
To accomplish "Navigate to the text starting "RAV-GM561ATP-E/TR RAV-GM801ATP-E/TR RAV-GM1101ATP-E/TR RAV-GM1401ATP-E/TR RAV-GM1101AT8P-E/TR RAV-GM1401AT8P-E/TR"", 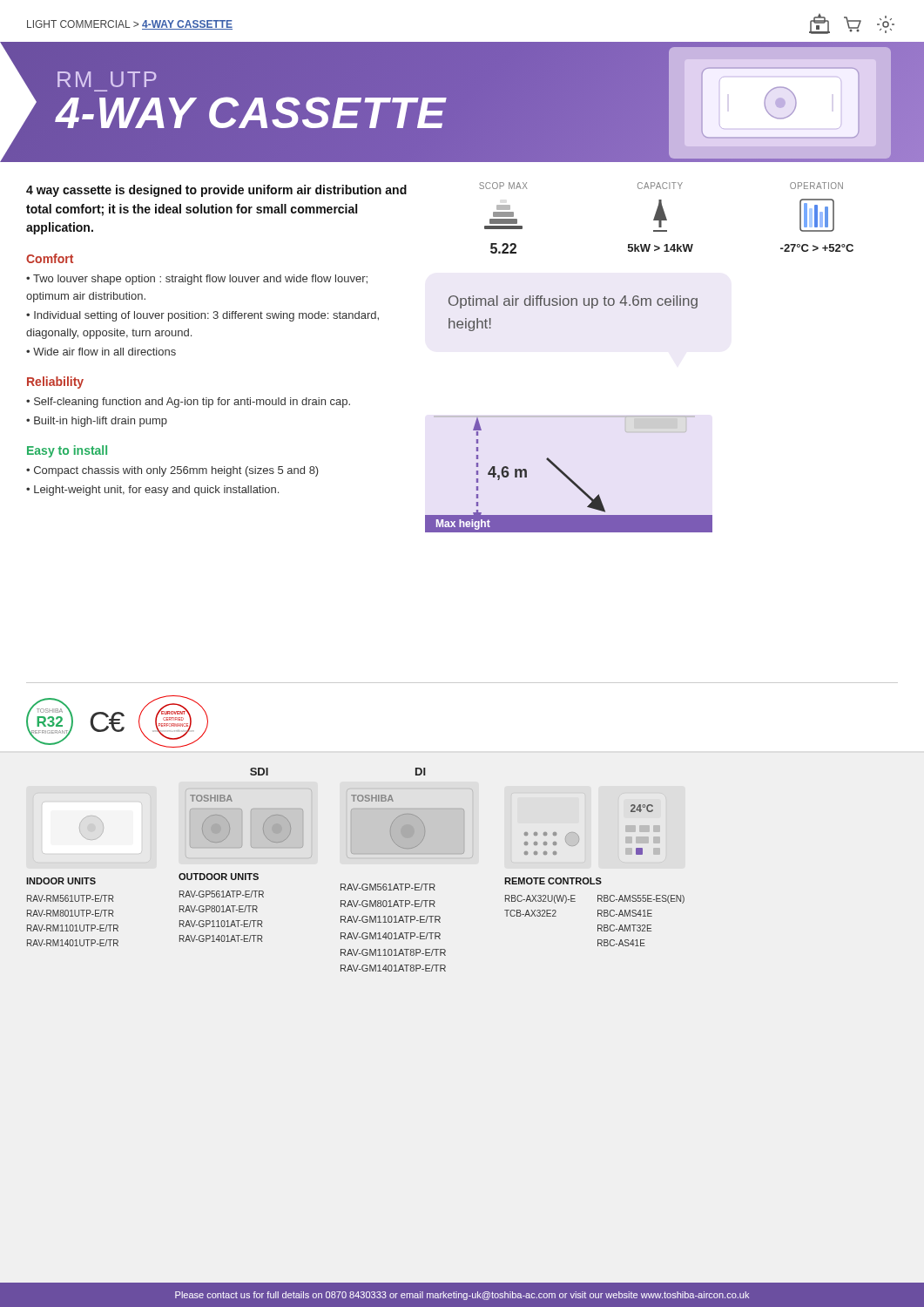I will [393, 928].
